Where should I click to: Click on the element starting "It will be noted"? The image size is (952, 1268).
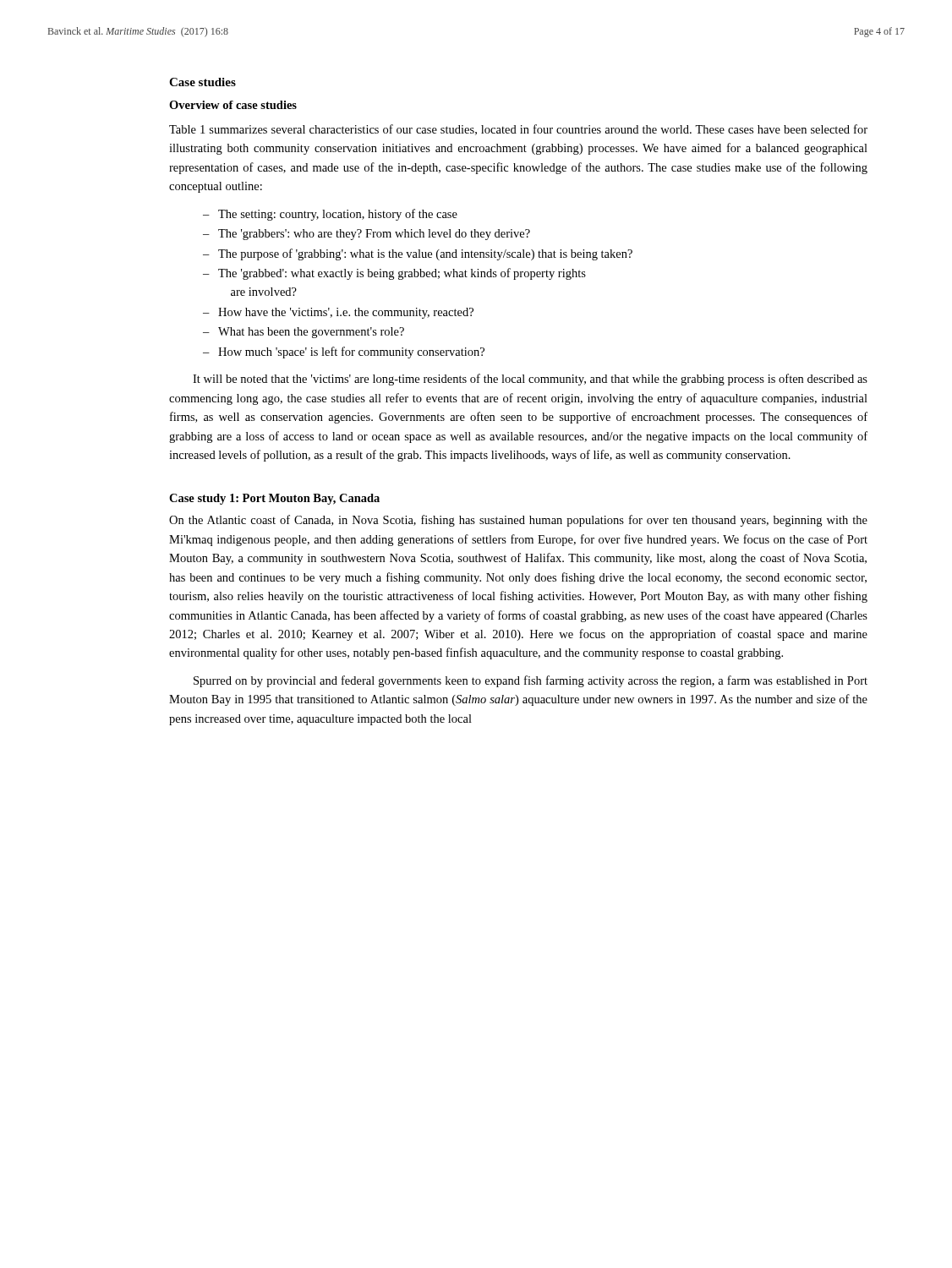pos(518,417)
